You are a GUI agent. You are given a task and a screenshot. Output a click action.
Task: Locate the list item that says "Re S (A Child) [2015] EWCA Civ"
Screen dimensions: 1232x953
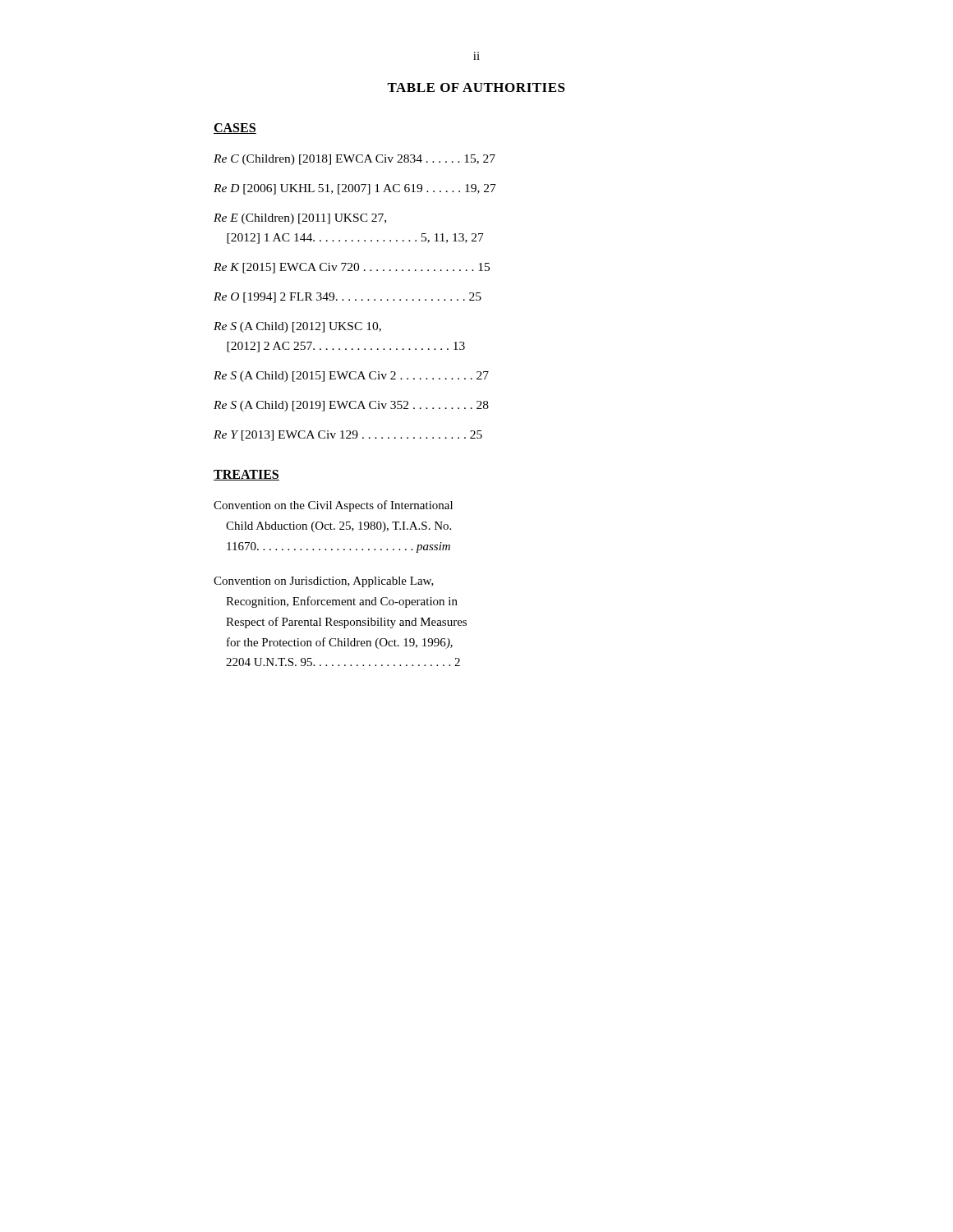[x=351, y=375]
